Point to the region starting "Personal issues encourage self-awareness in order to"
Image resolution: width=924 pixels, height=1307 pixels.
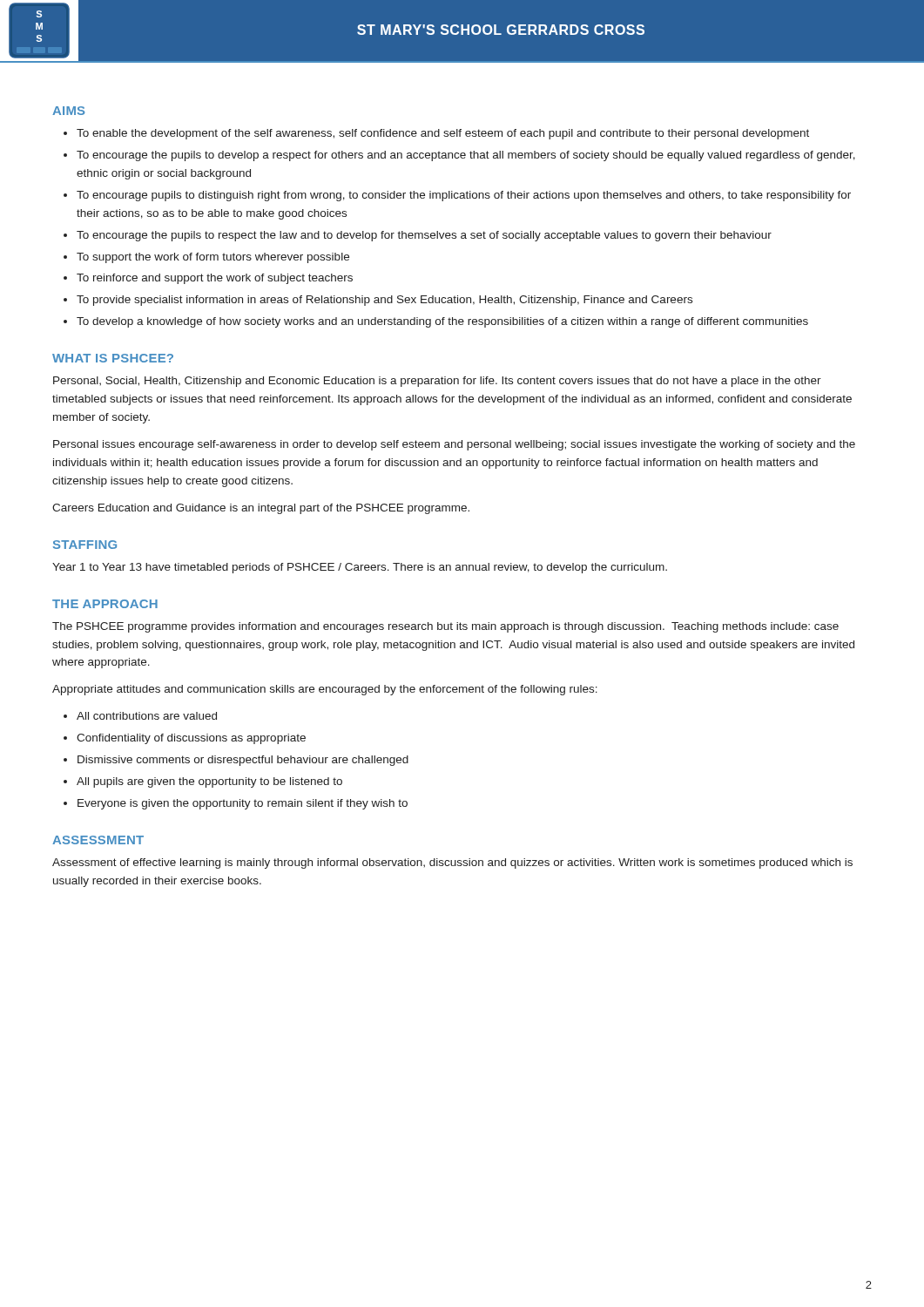point(454,462)
